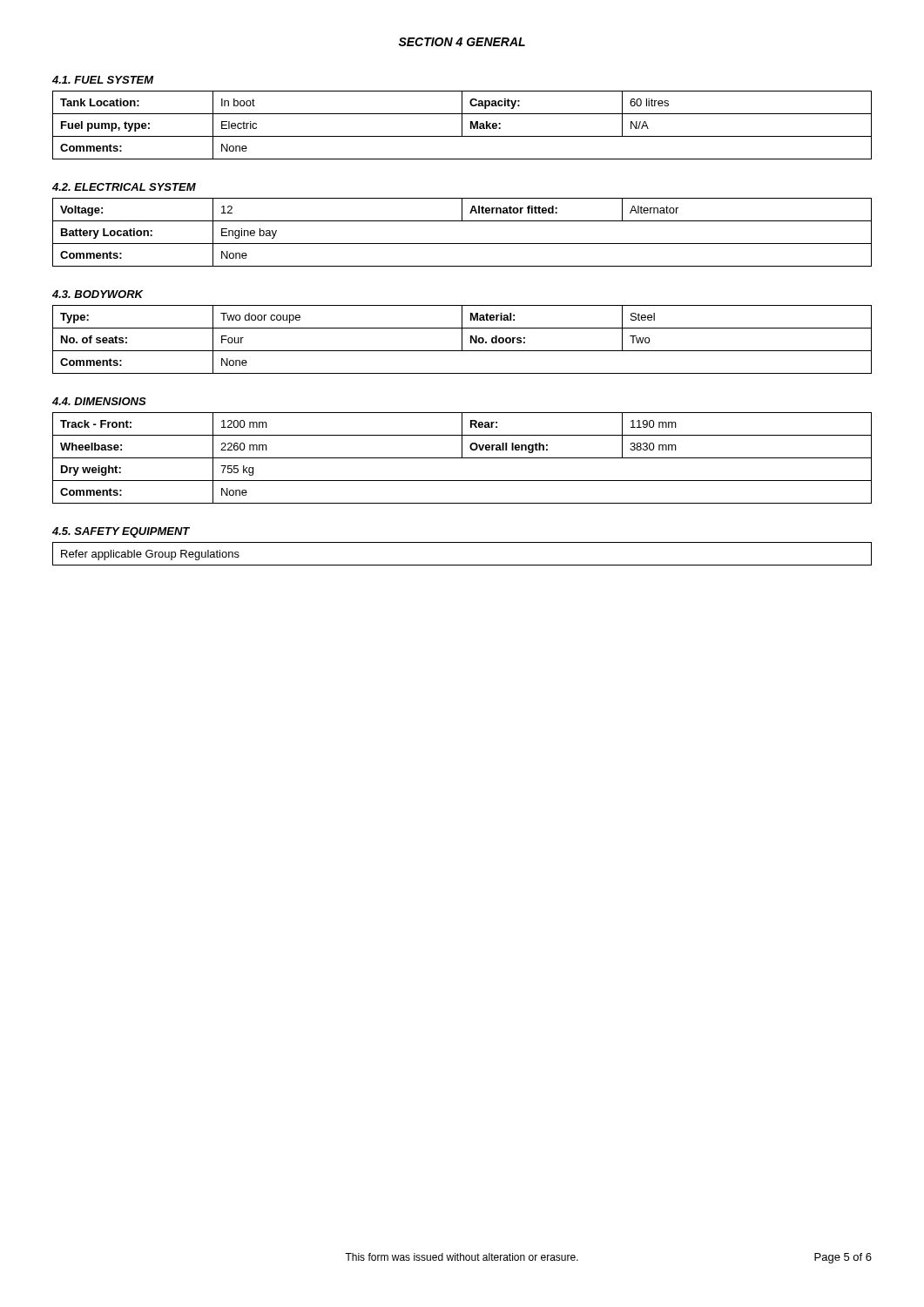Find "4.4. DIMENSIONS" on this page

99,401
